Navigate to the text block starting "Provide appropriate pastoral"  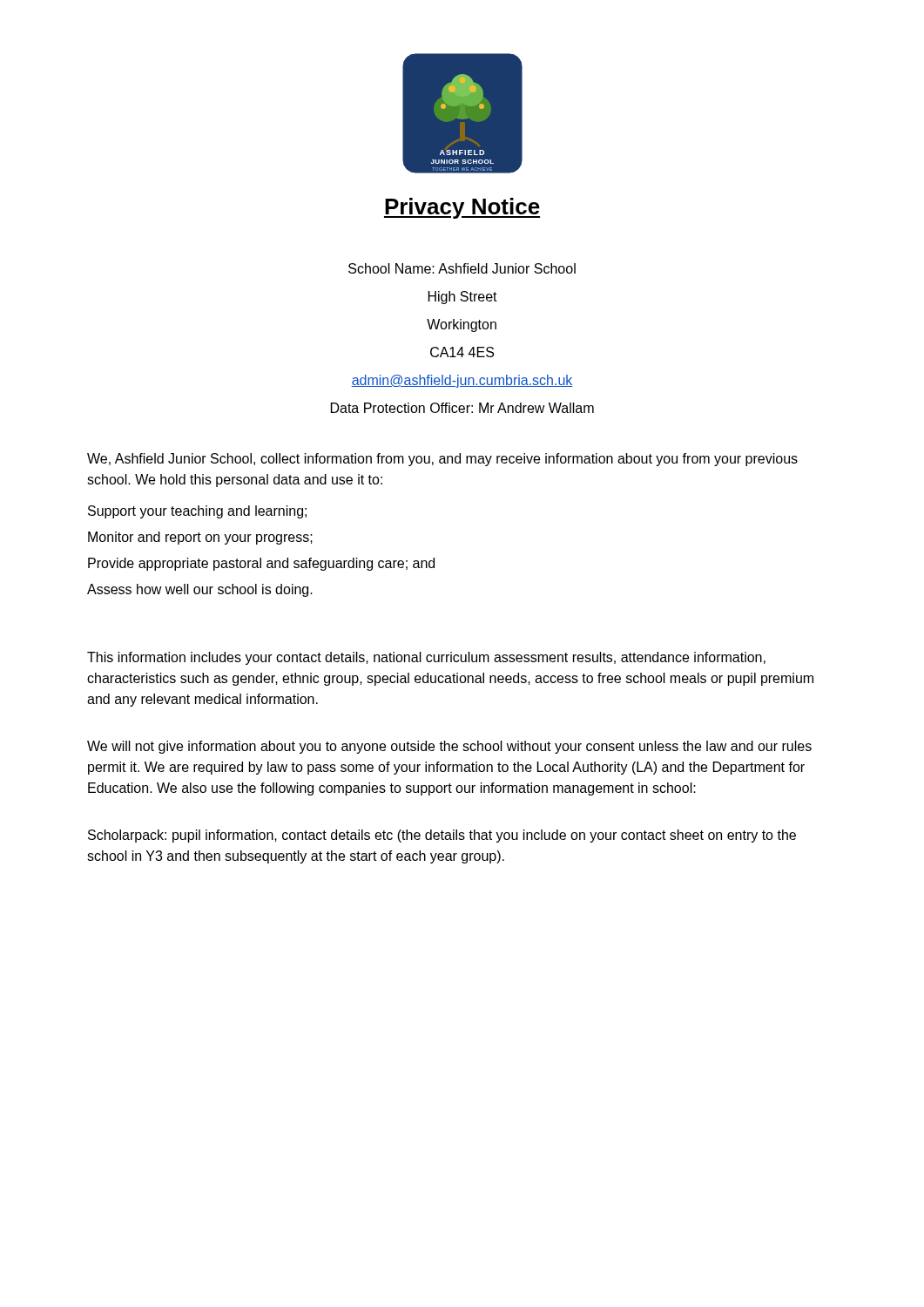[x=261, y=563]
